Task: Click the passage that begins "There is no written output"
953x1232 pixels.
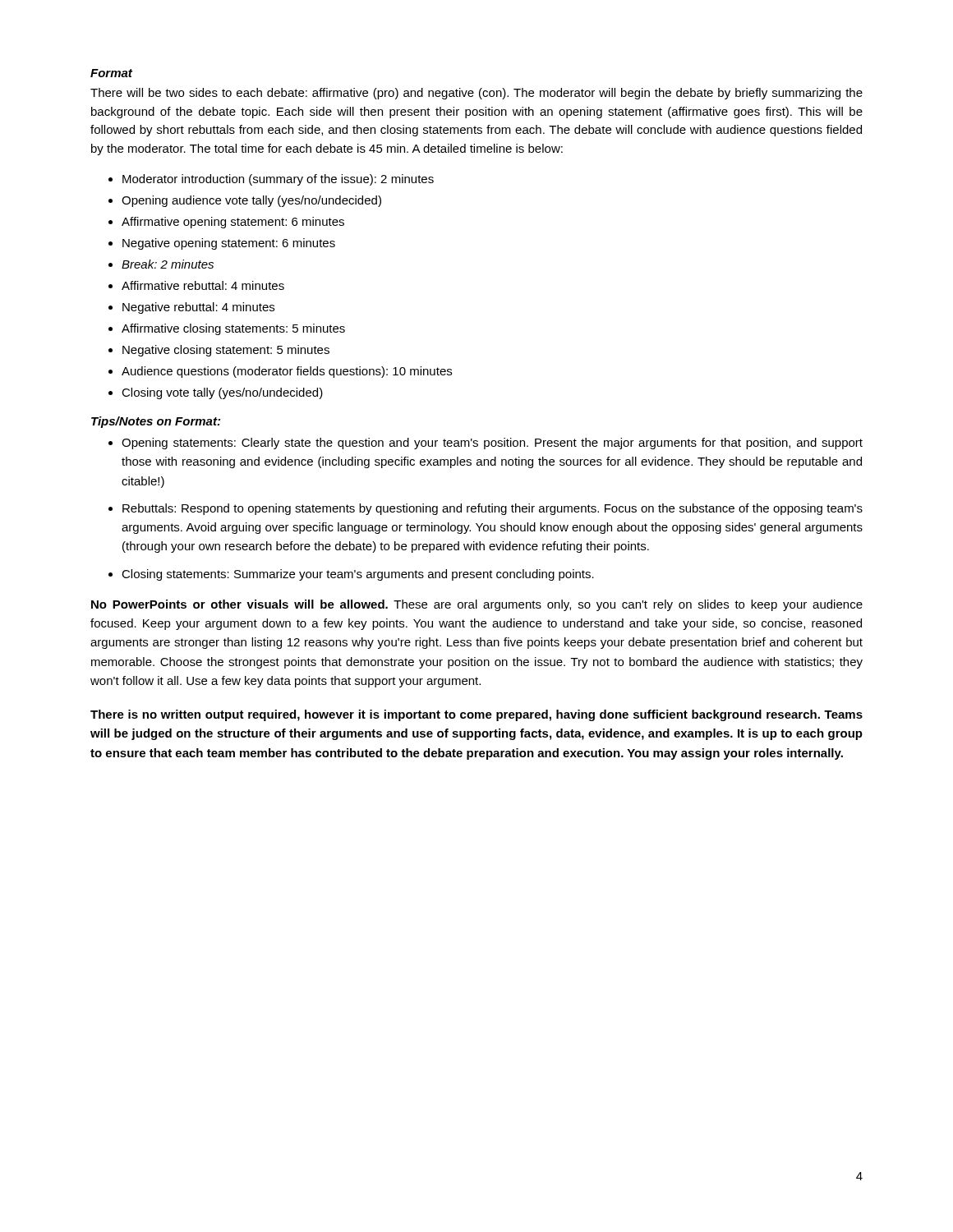Action: pyautogui.click(x=476, y=733)
